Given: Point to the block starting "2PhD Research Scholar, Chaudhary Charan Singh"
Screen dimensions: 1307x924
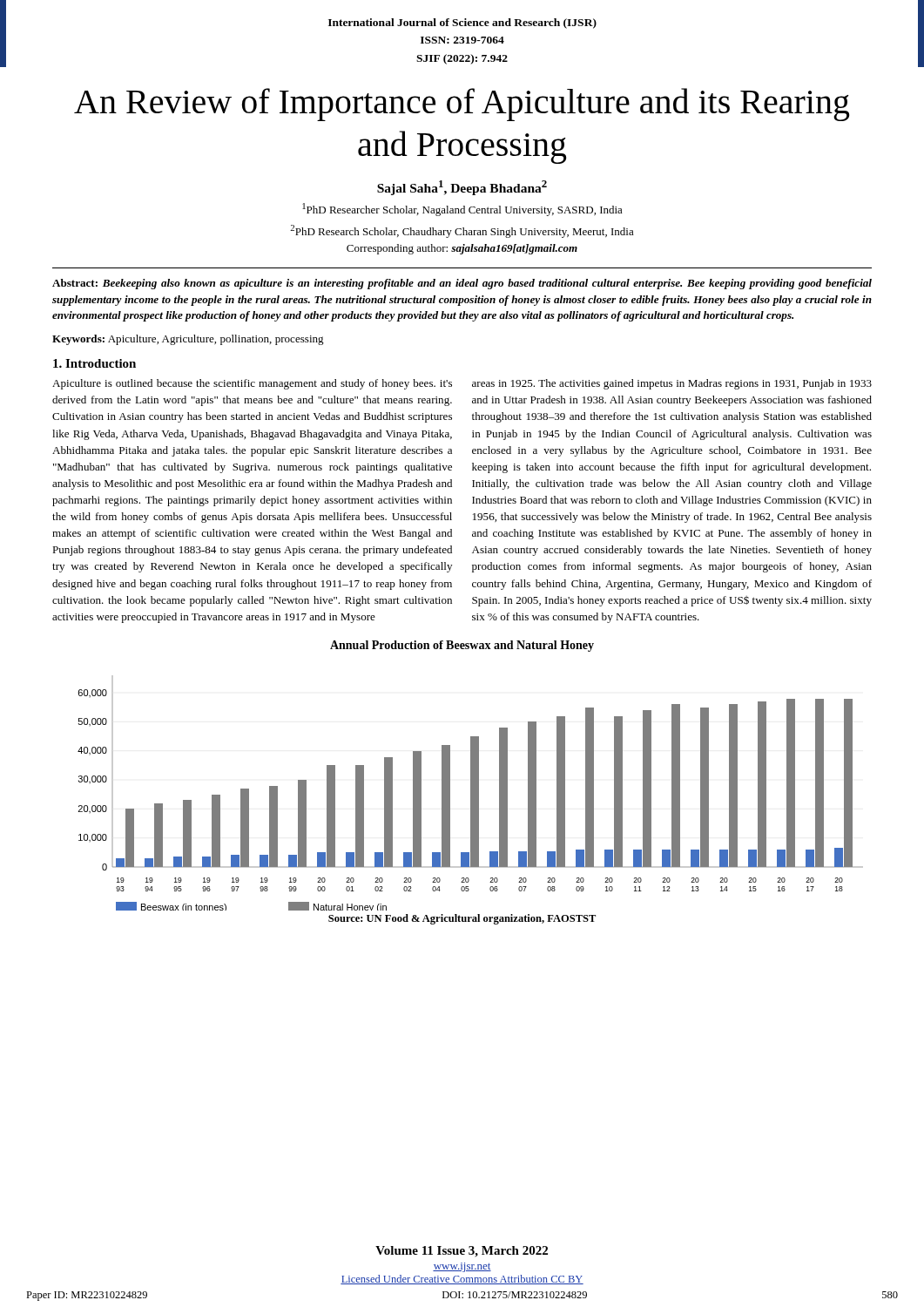Looking at the screenshot, I should pos(462,238).
